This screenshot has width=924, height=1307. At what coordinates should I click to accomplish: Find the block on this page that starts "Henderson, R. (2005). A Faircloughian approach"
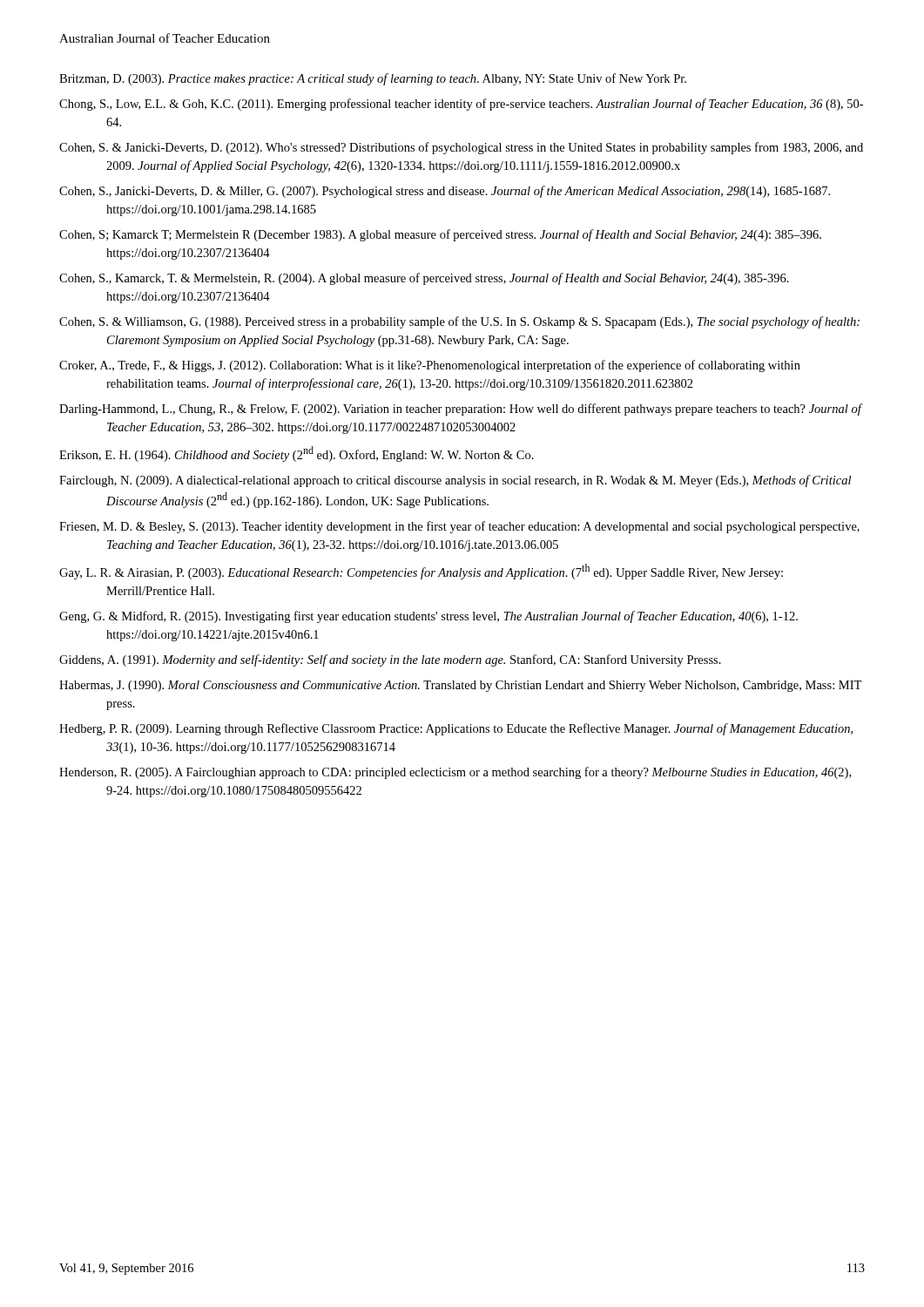455,781
